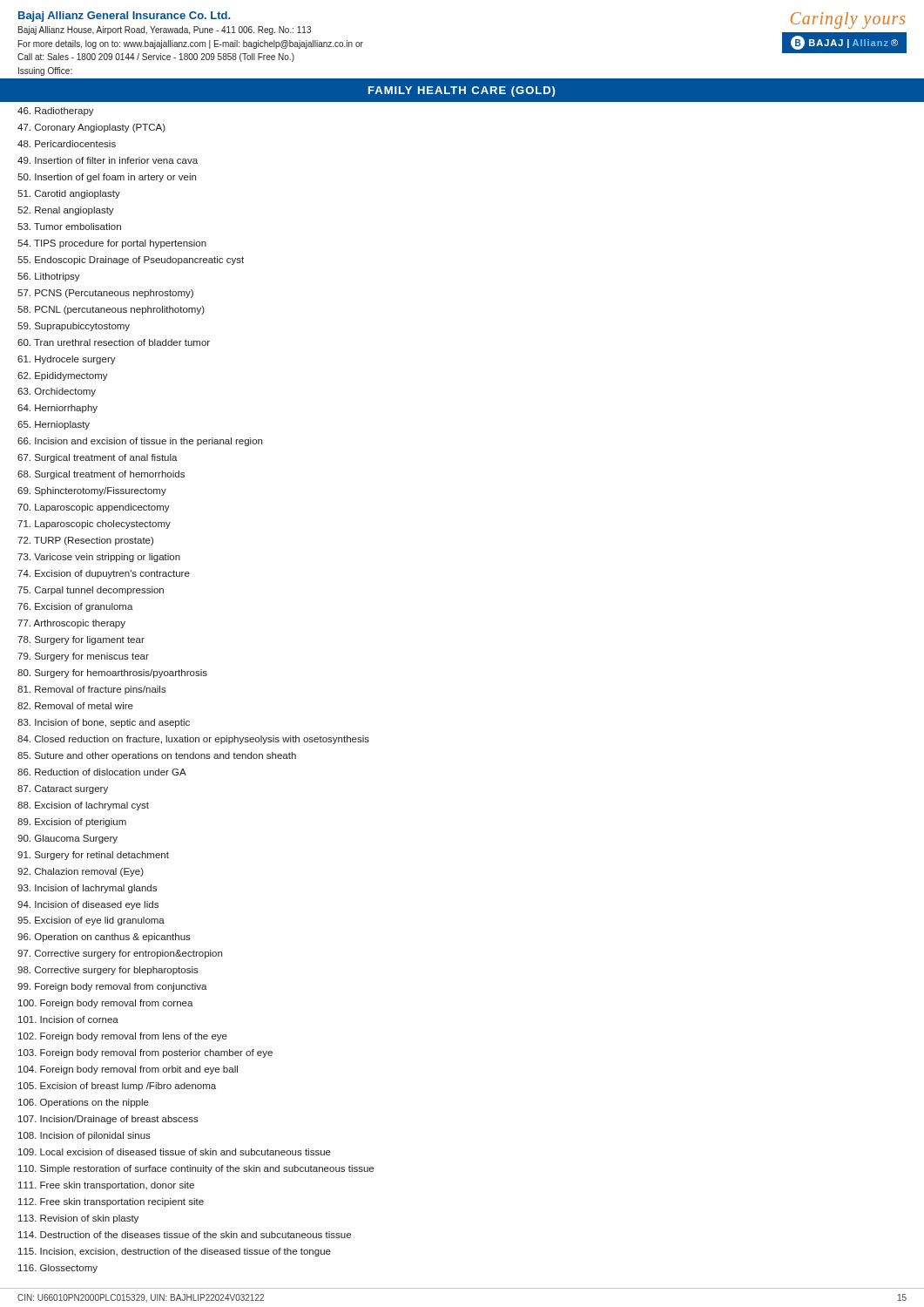
Task: Navigate to the element starting "113. Revision of skin plasty"
Action: (x=78, y=1218)
